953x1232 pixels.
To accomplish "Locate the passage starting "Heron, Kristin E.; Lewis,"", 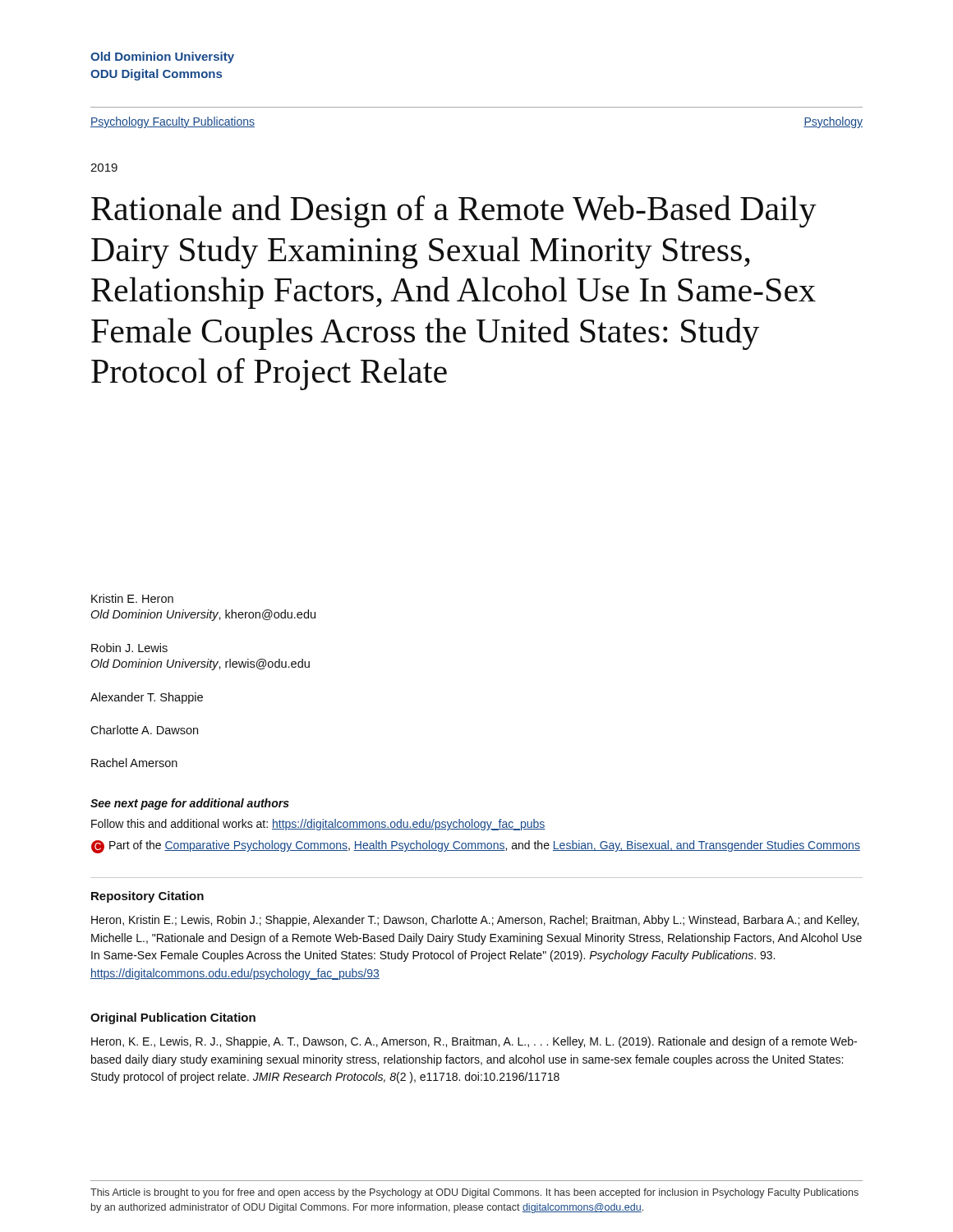I will (x=476, y=947).
